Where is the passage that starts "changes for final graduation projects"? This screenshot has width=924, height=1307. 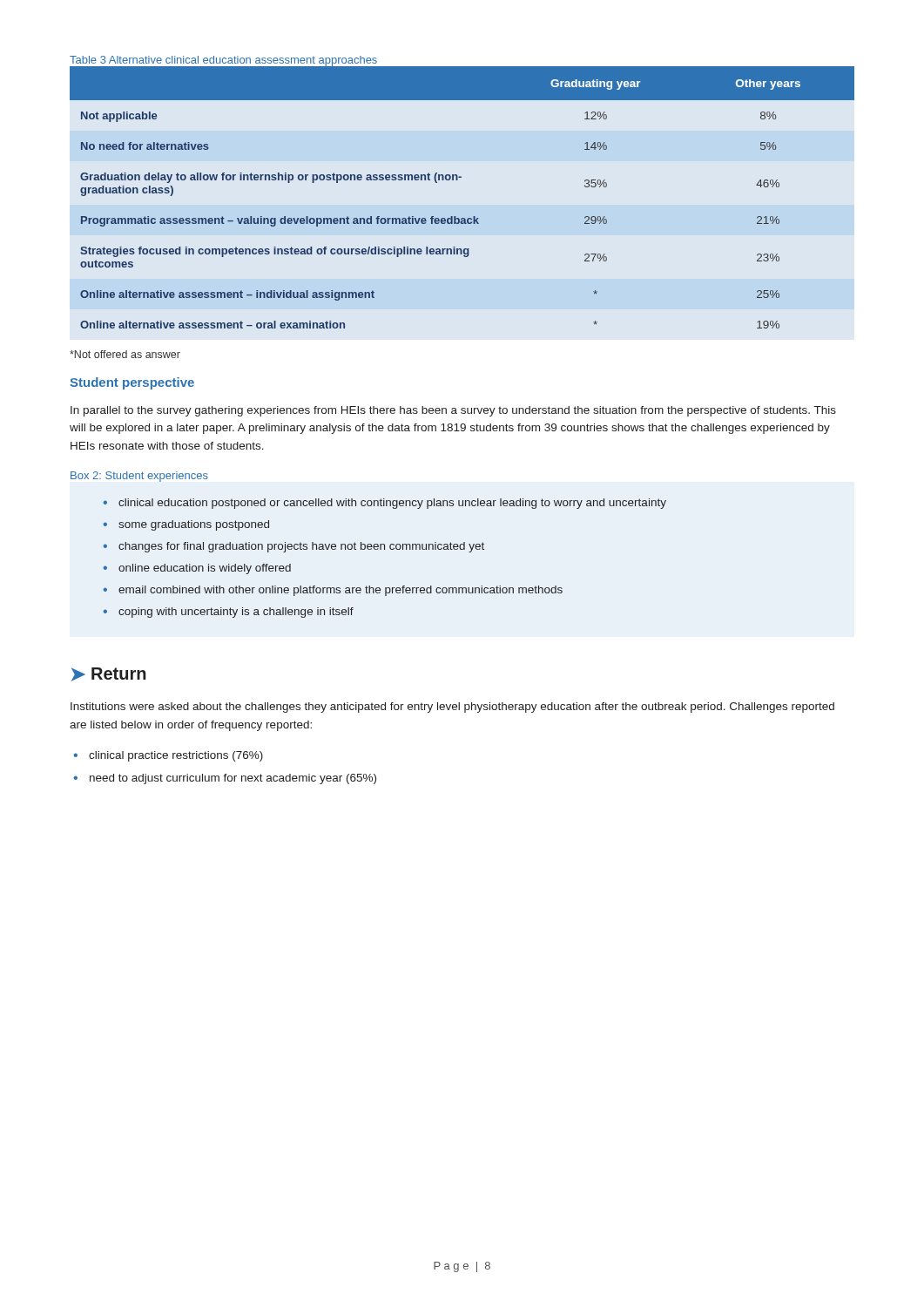pos(301,546)
